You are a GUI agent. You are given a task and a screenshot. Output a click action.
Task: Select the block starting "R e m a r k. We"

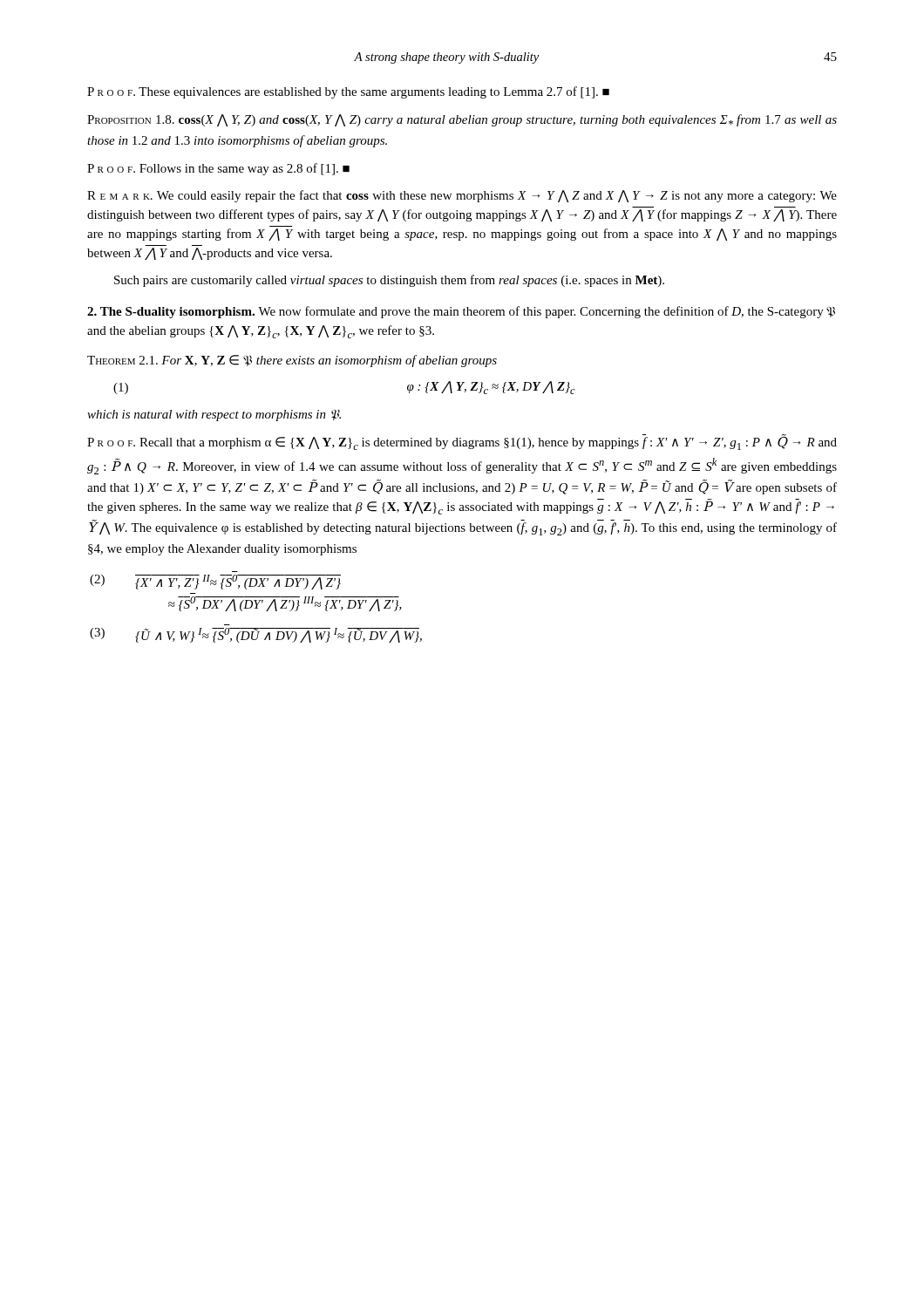click(x=462, y=224)
